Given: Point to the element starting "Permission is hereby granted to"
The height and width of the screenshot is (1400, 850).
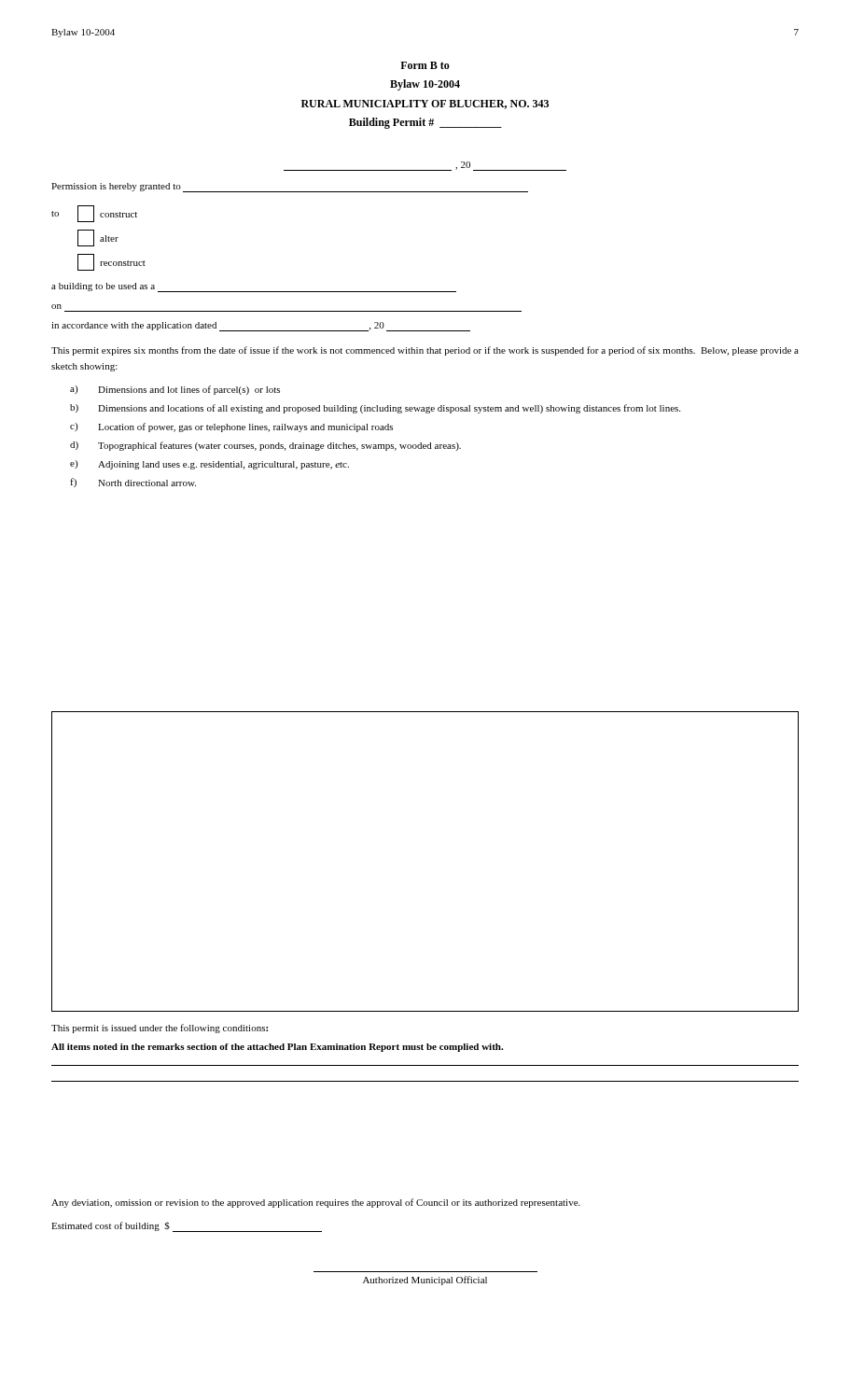Looking at the screenshot, I should coord(290,186).
